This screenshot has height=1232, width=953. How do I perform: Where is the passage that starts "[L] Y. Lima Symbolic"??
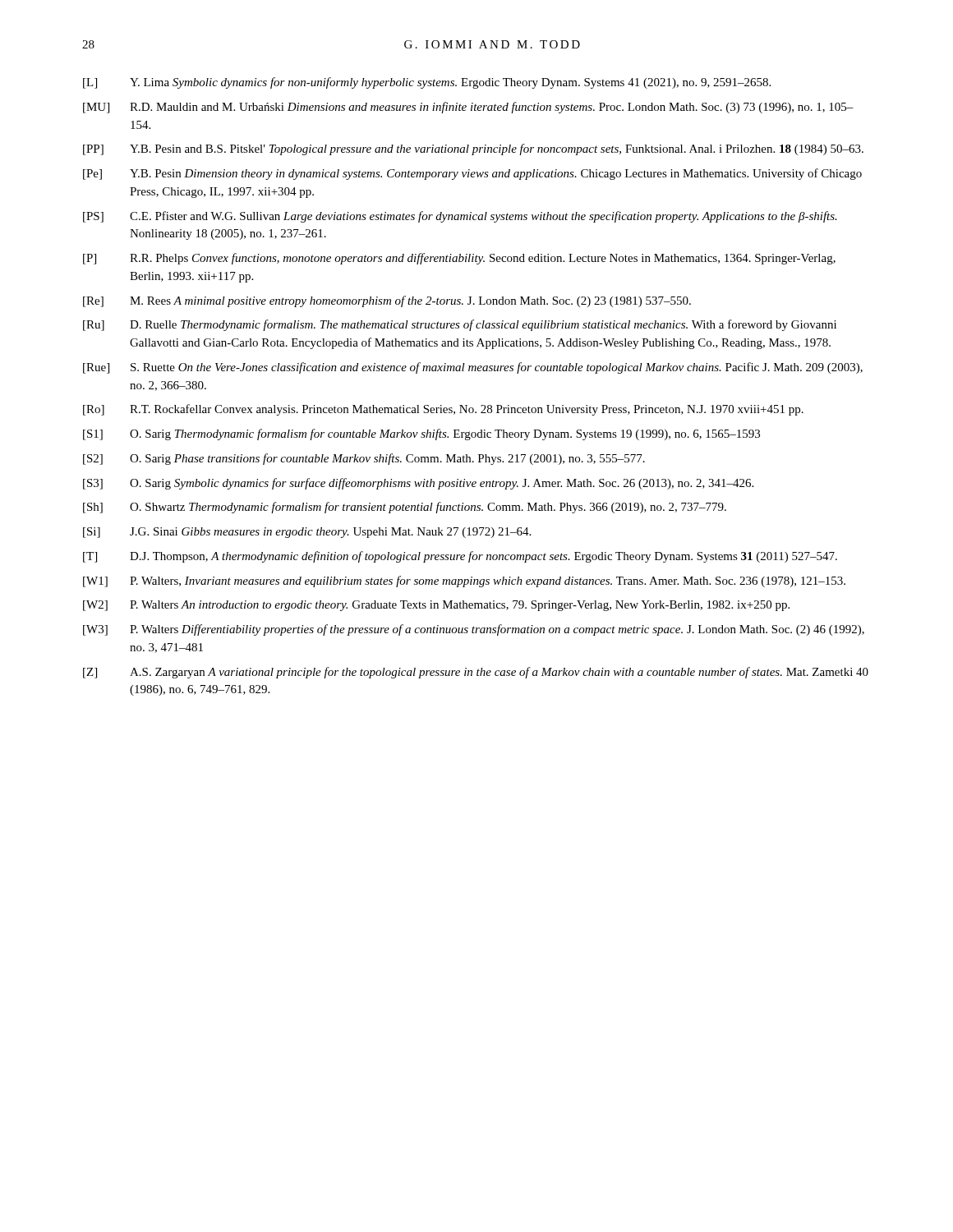[476, 83]
